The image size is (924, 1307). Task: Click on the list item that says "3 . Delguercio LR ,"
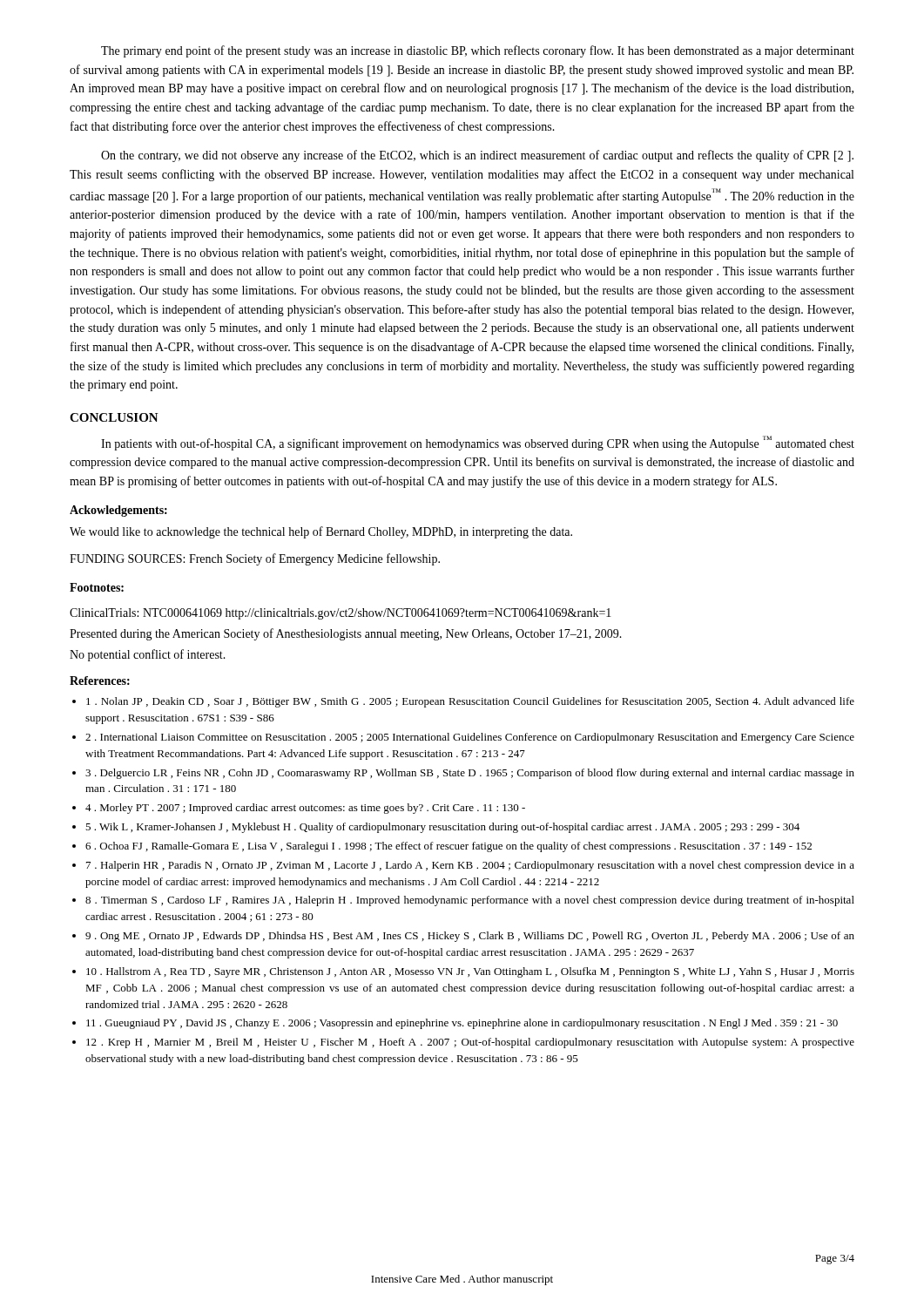[x=470, y=781]
